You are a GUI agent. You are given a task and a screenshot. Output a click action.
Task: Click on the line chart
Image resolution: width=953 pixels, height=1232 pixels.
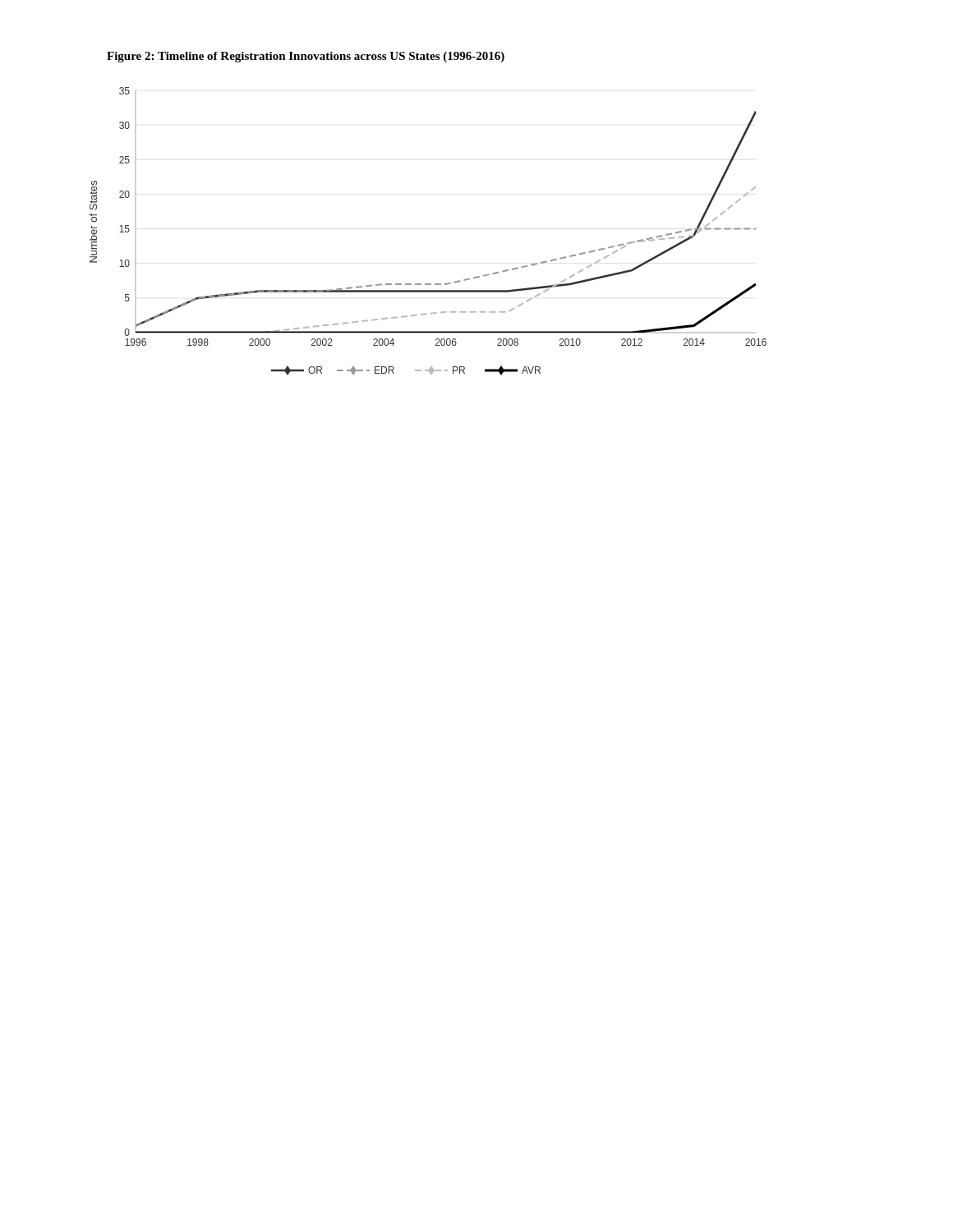(427, 234)
